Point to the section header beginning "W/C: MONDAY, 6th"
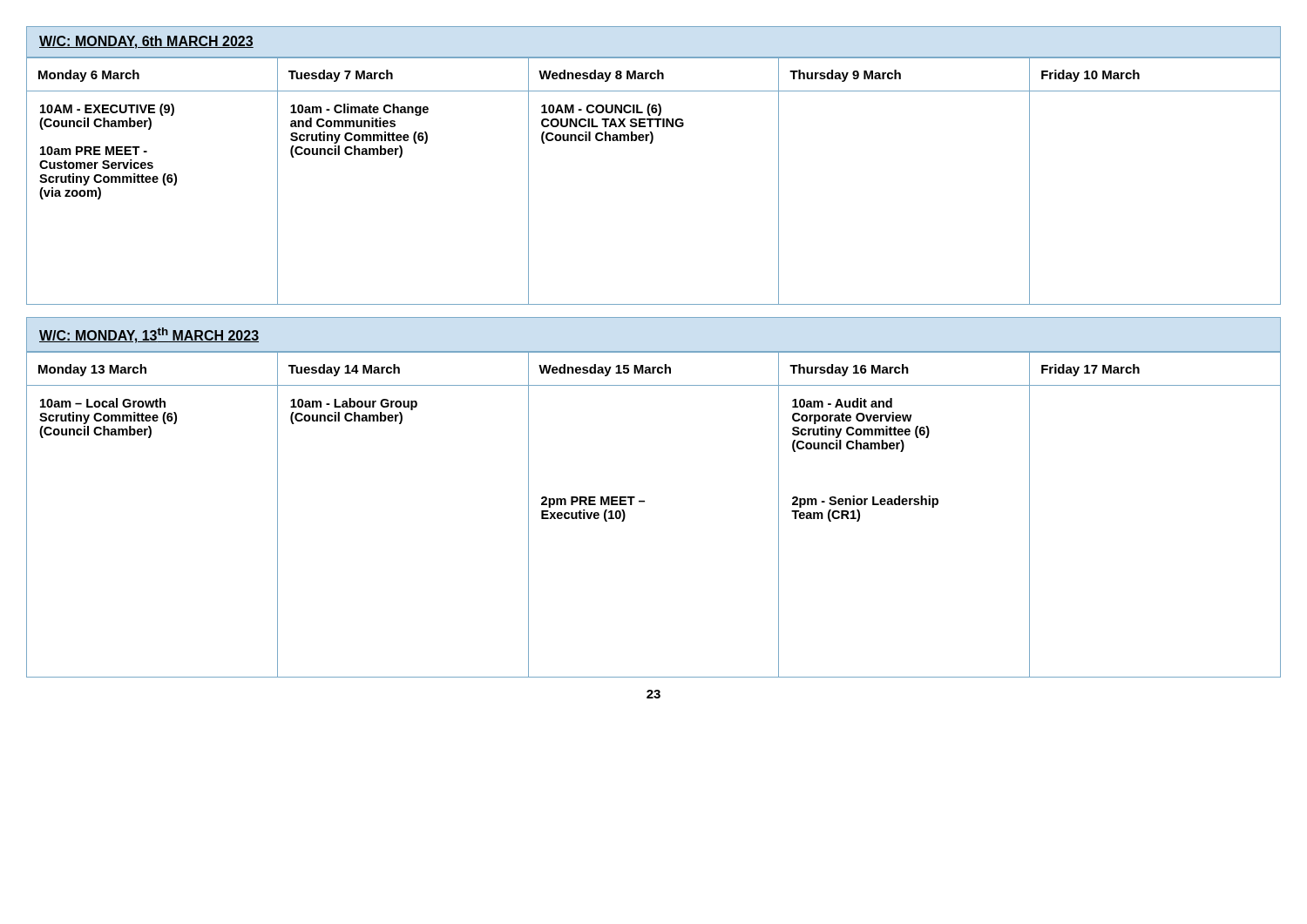 [x=146, y=41]
